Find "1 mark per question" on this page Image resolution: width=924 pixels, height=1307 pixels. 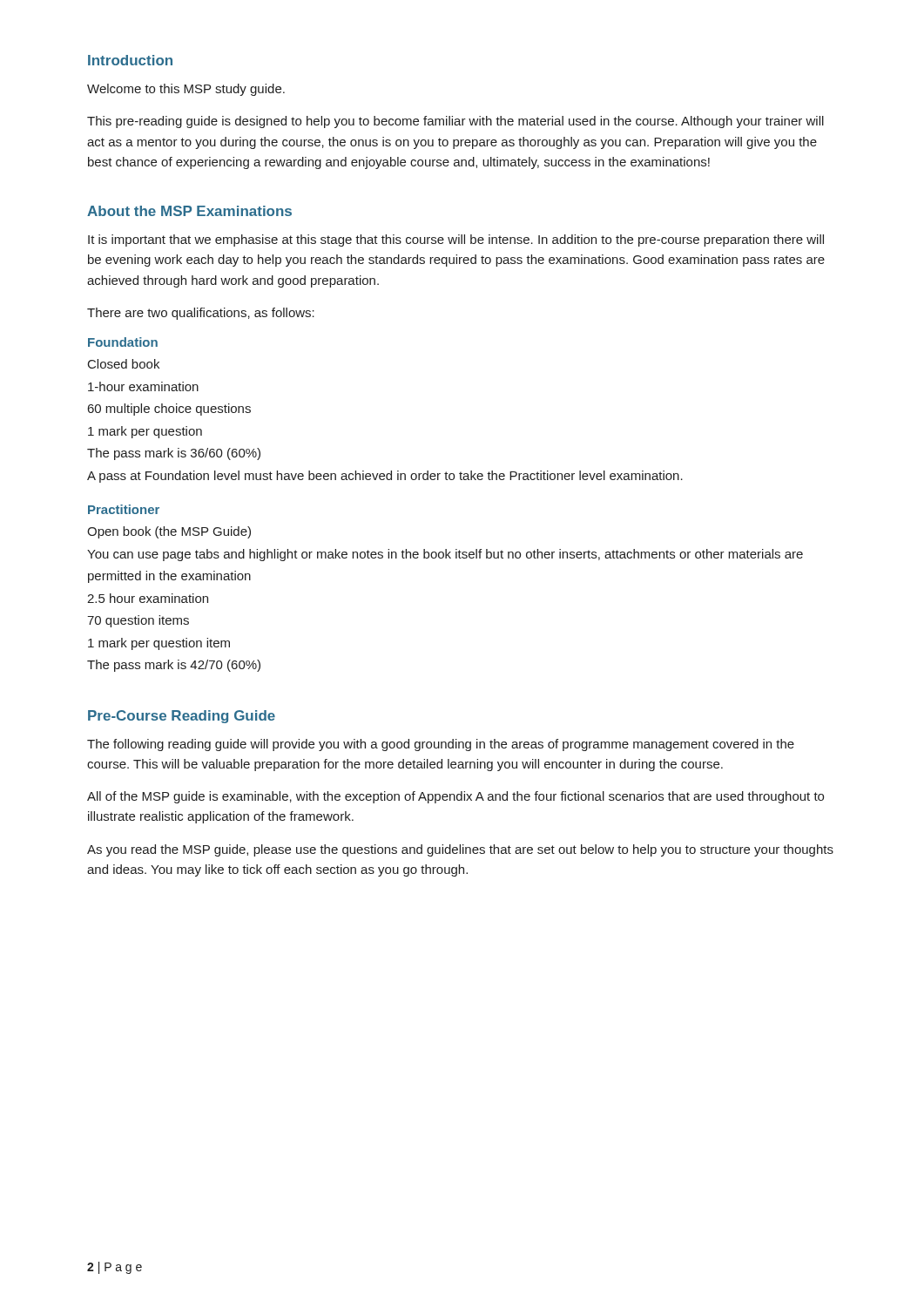pos(145,430)
